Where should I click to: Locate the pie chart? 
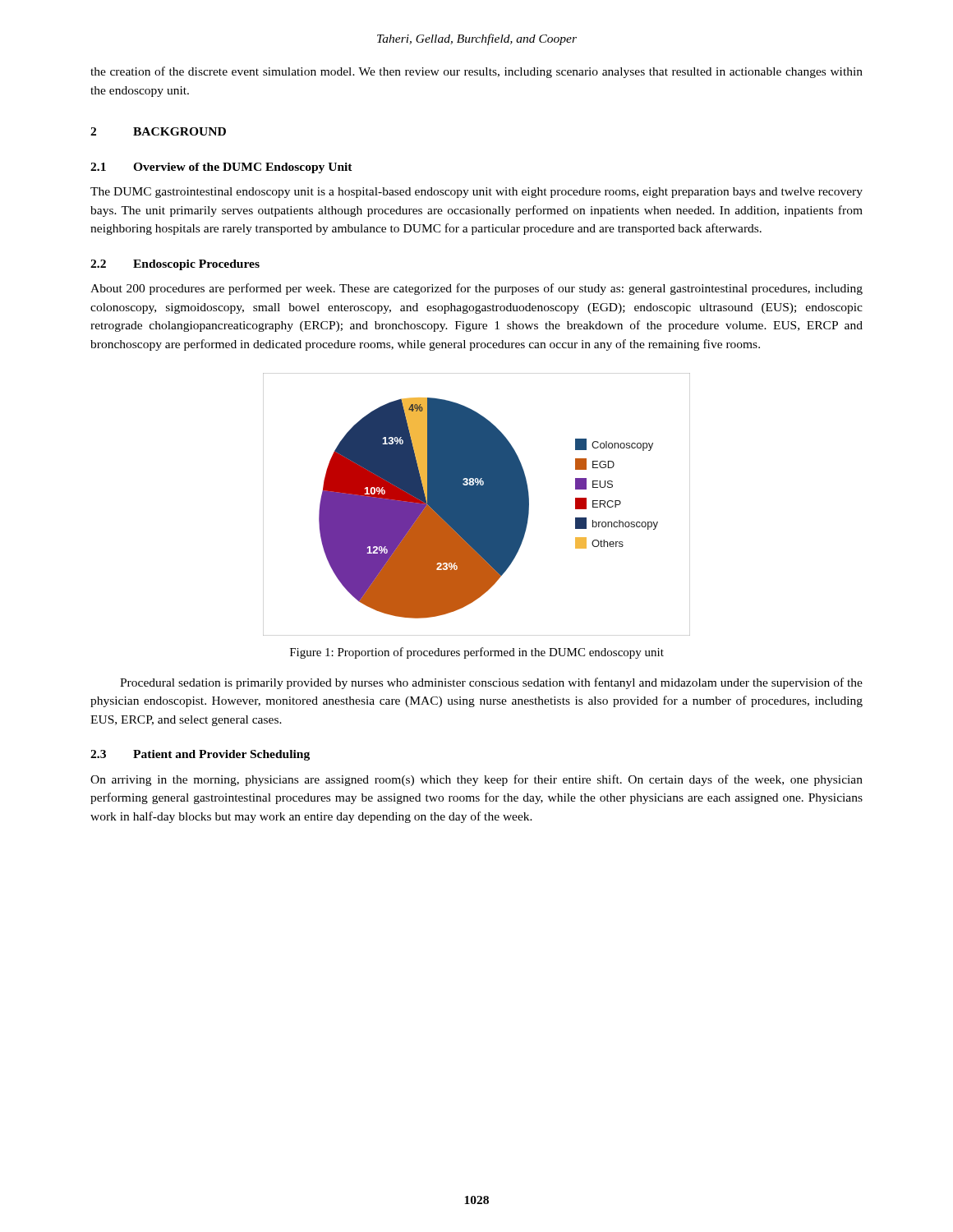pyautogui.click(x=476, y=504)
